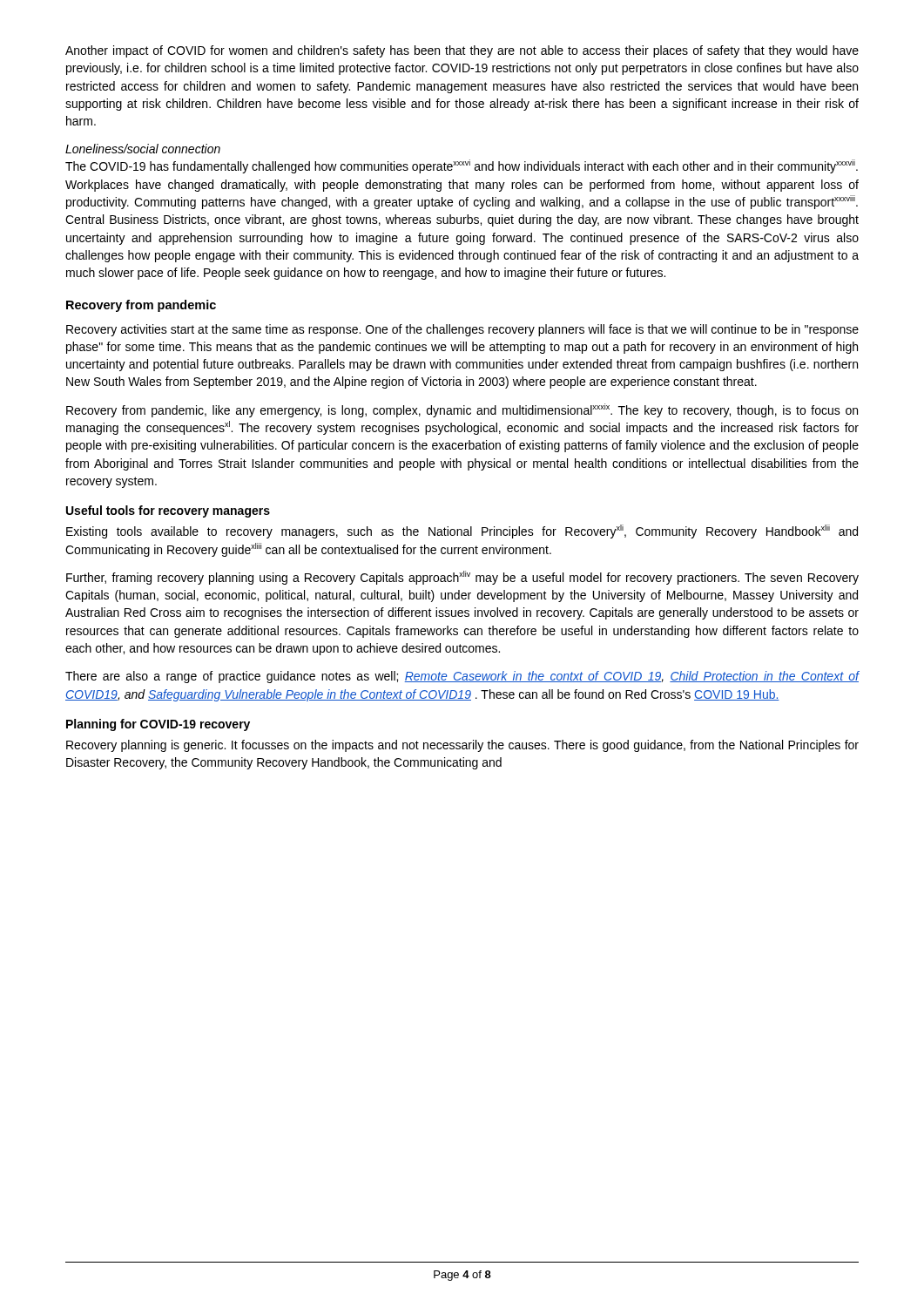This screenshot has height=1307, width=924.
Task: Navigate to the region starting "Existing tools available to recovery managers, such"
Action: [462, 541]
